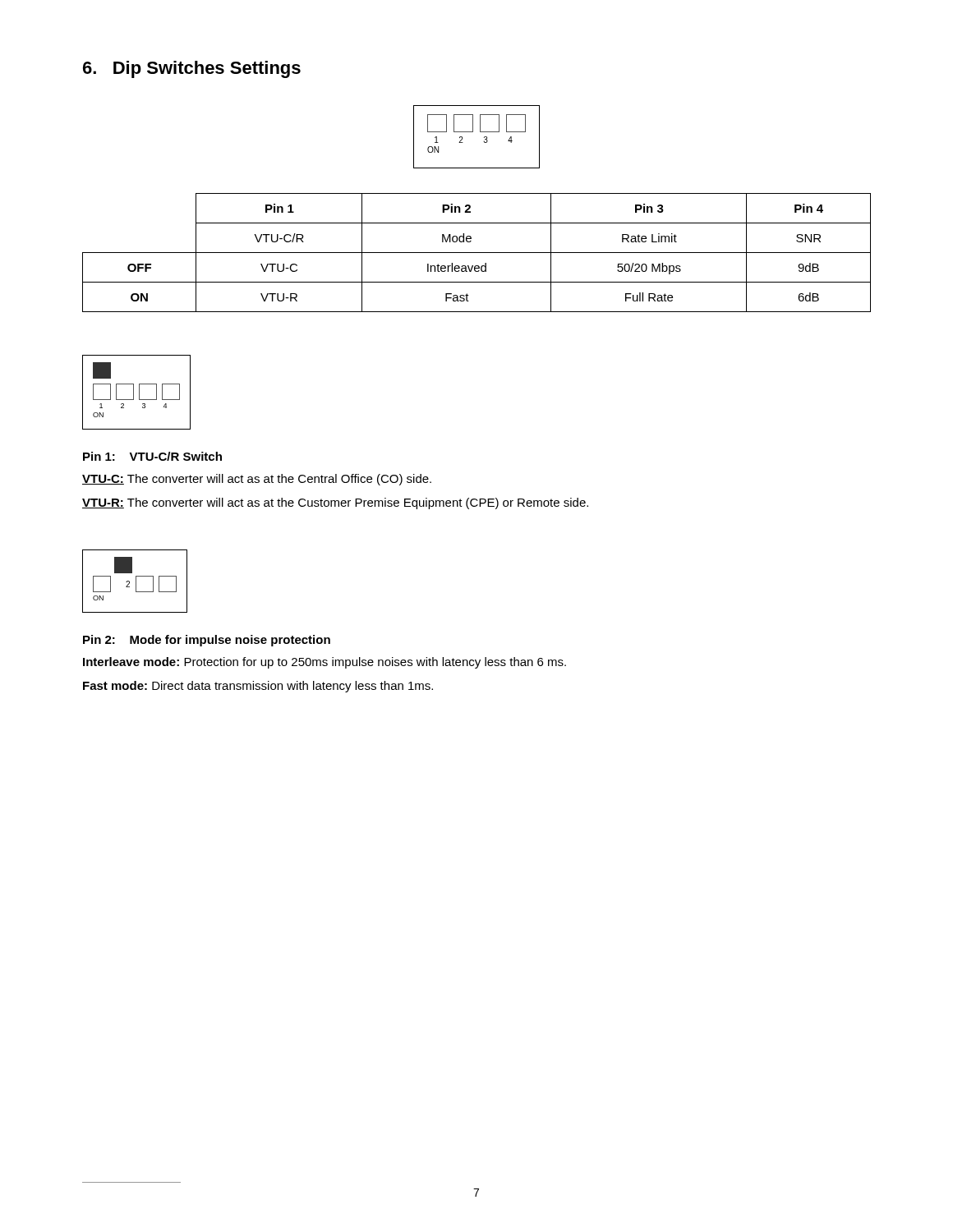Viewport: 953px width, 1232px height.
Task: Click the table
Action: (x=476, y=253)
